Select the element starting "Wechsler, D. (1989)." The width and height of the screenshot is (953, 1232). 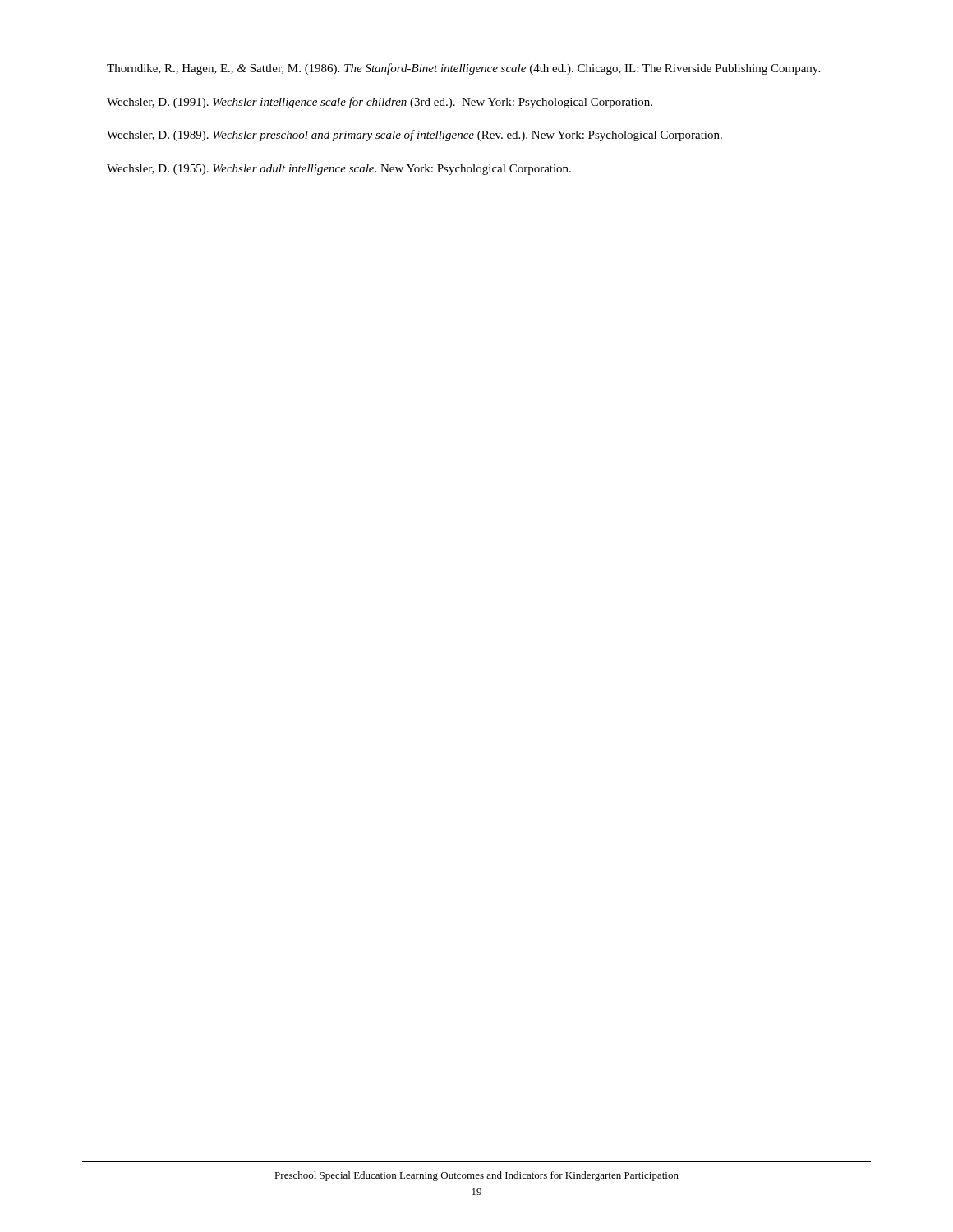[x=415, y=135]
